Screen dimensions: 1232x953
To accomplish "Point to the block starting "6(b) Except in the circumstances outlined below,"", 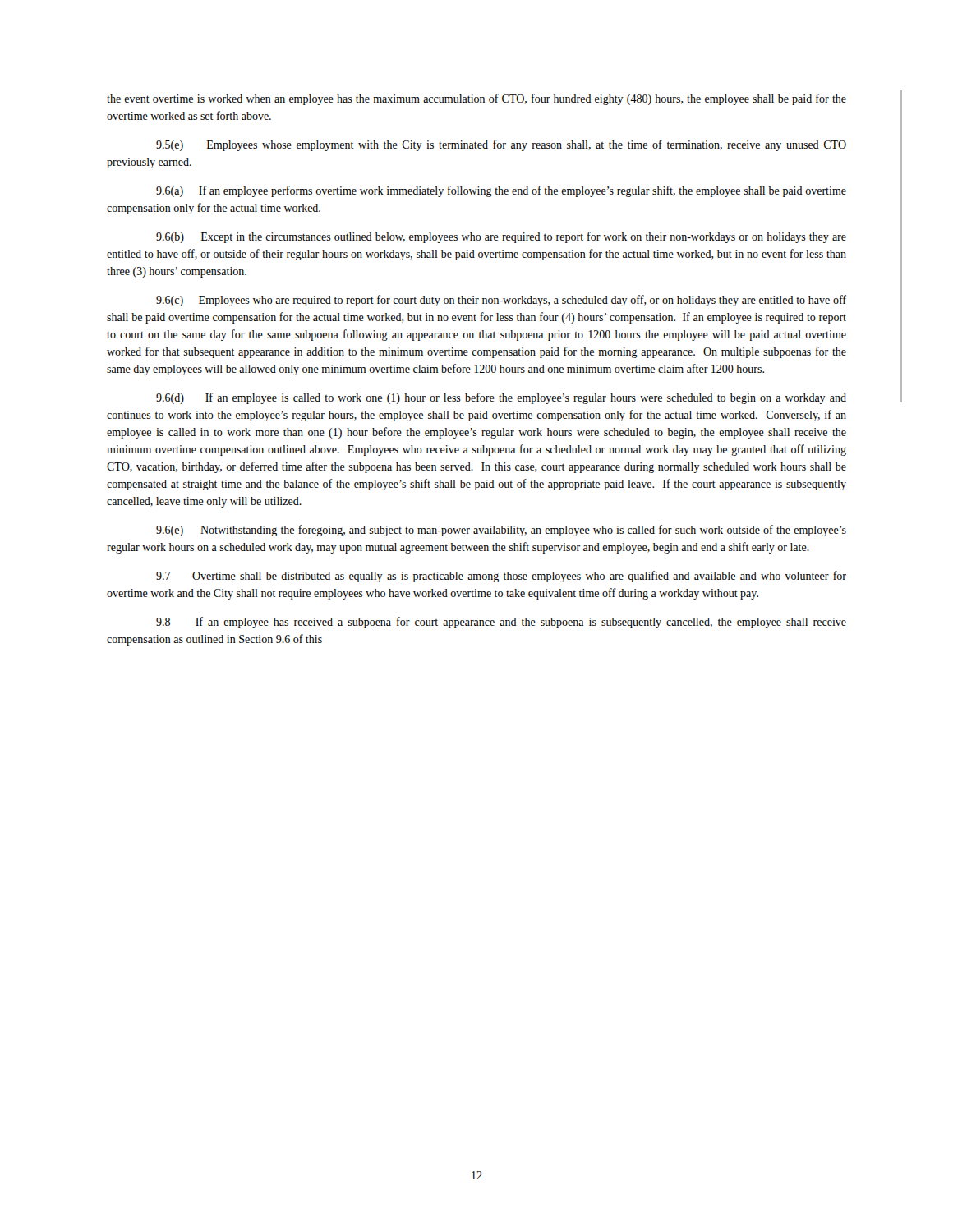I will [476, 254].
